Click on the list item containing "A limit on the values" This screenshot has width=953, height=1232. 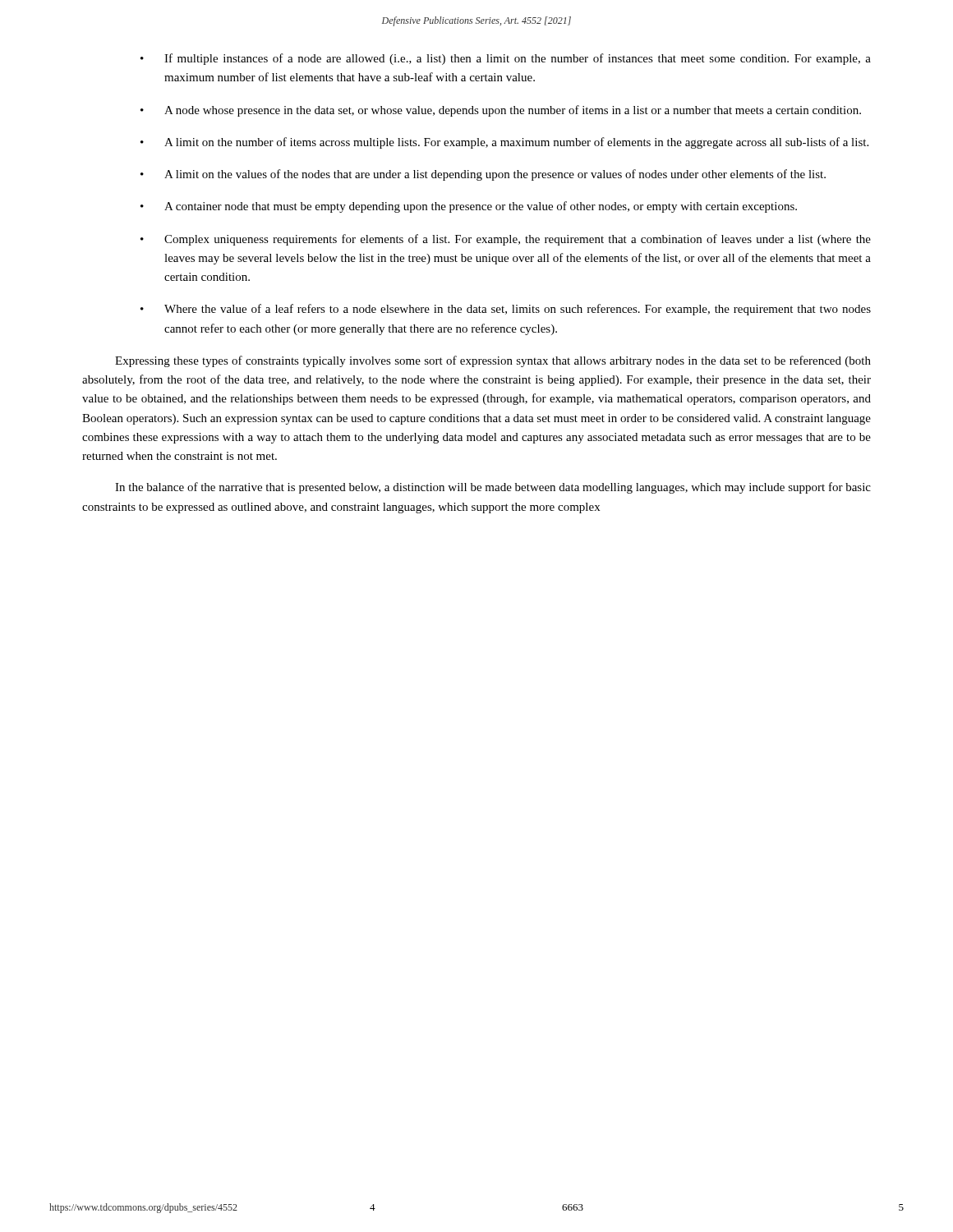click(495, 174)
